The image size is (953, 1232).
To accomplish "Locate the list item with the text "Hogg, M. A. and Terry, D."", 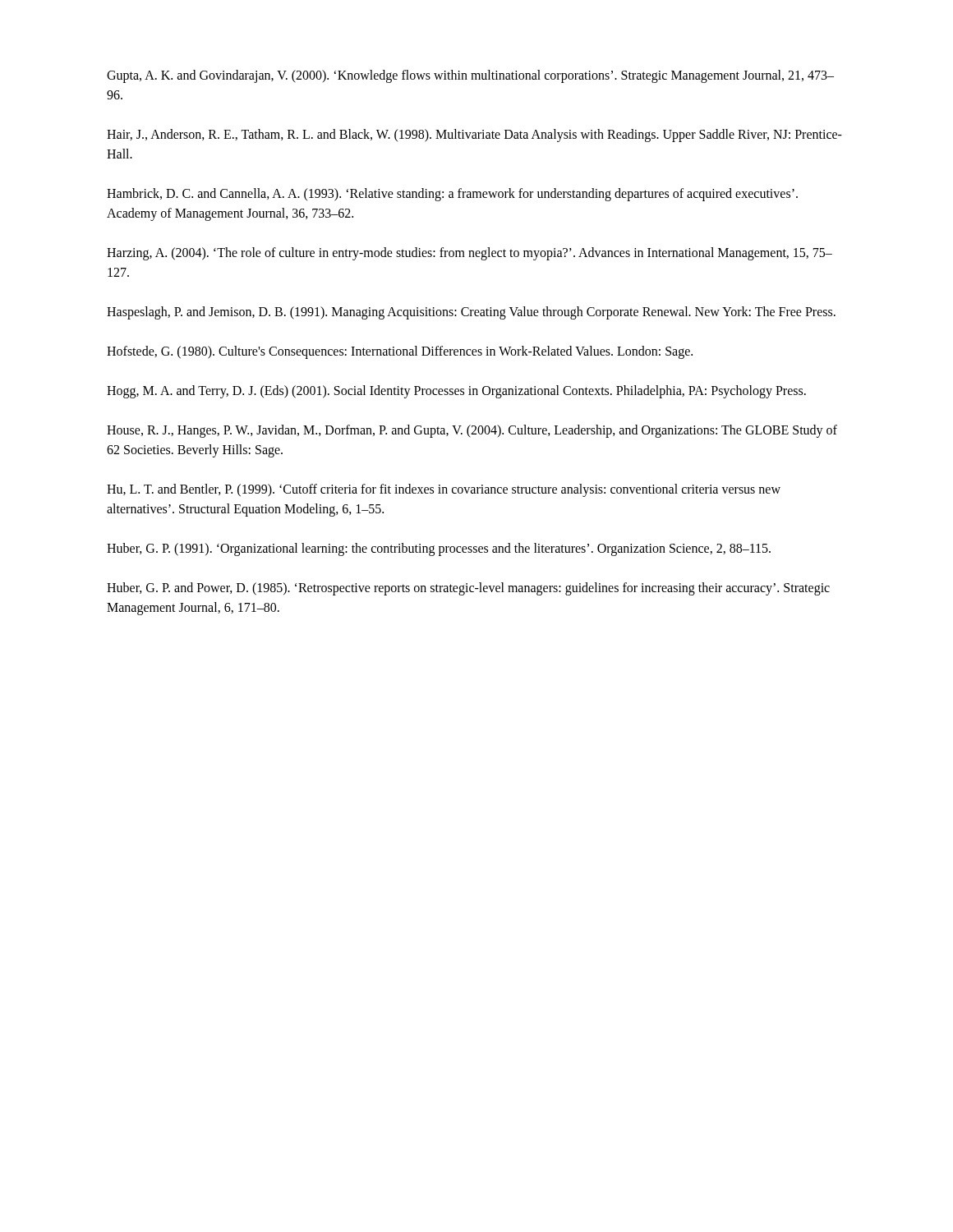I will pos(457,391).
